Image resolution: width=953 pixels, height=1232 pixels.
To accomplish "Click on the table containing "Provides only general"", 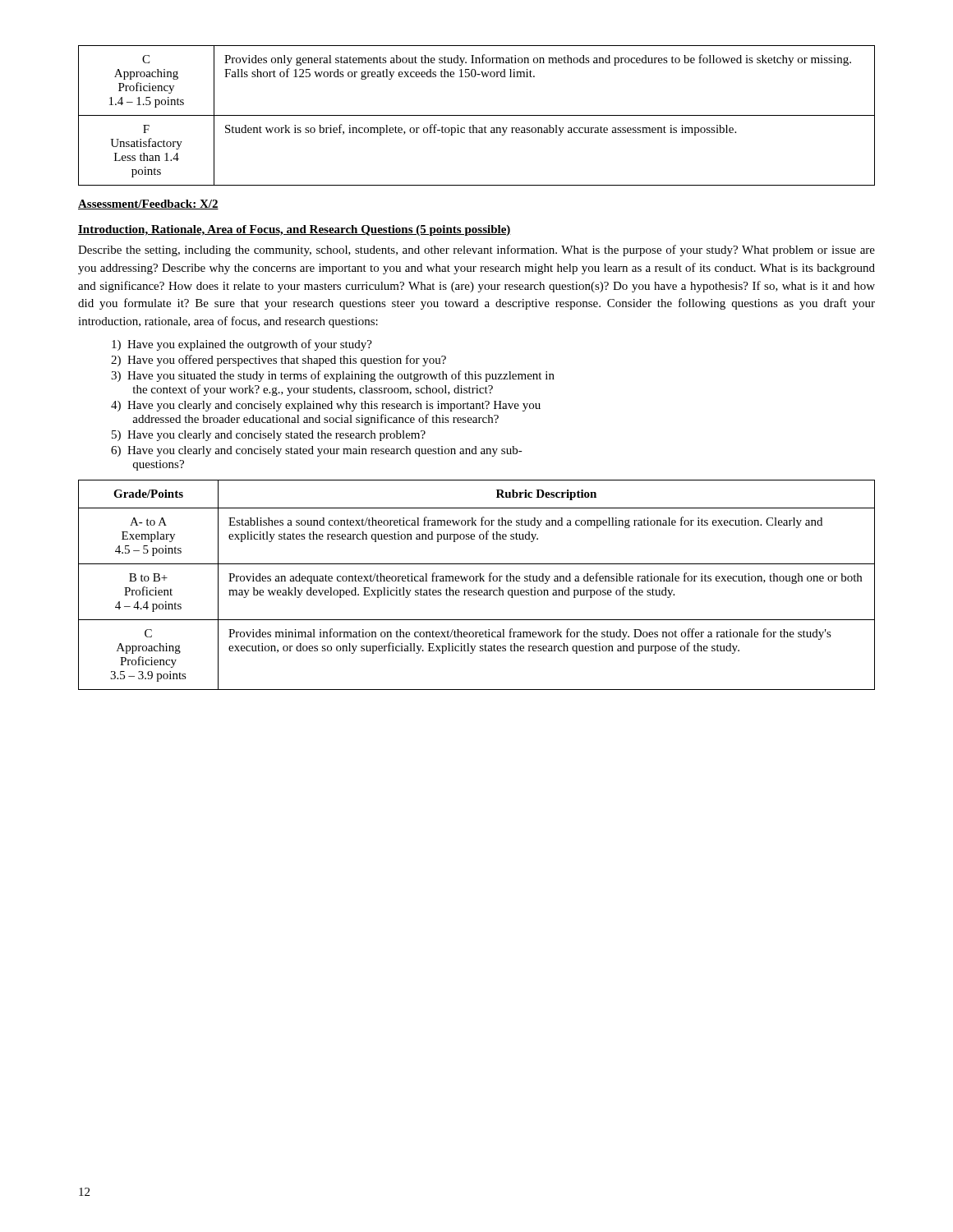I will tap(476, 115).
